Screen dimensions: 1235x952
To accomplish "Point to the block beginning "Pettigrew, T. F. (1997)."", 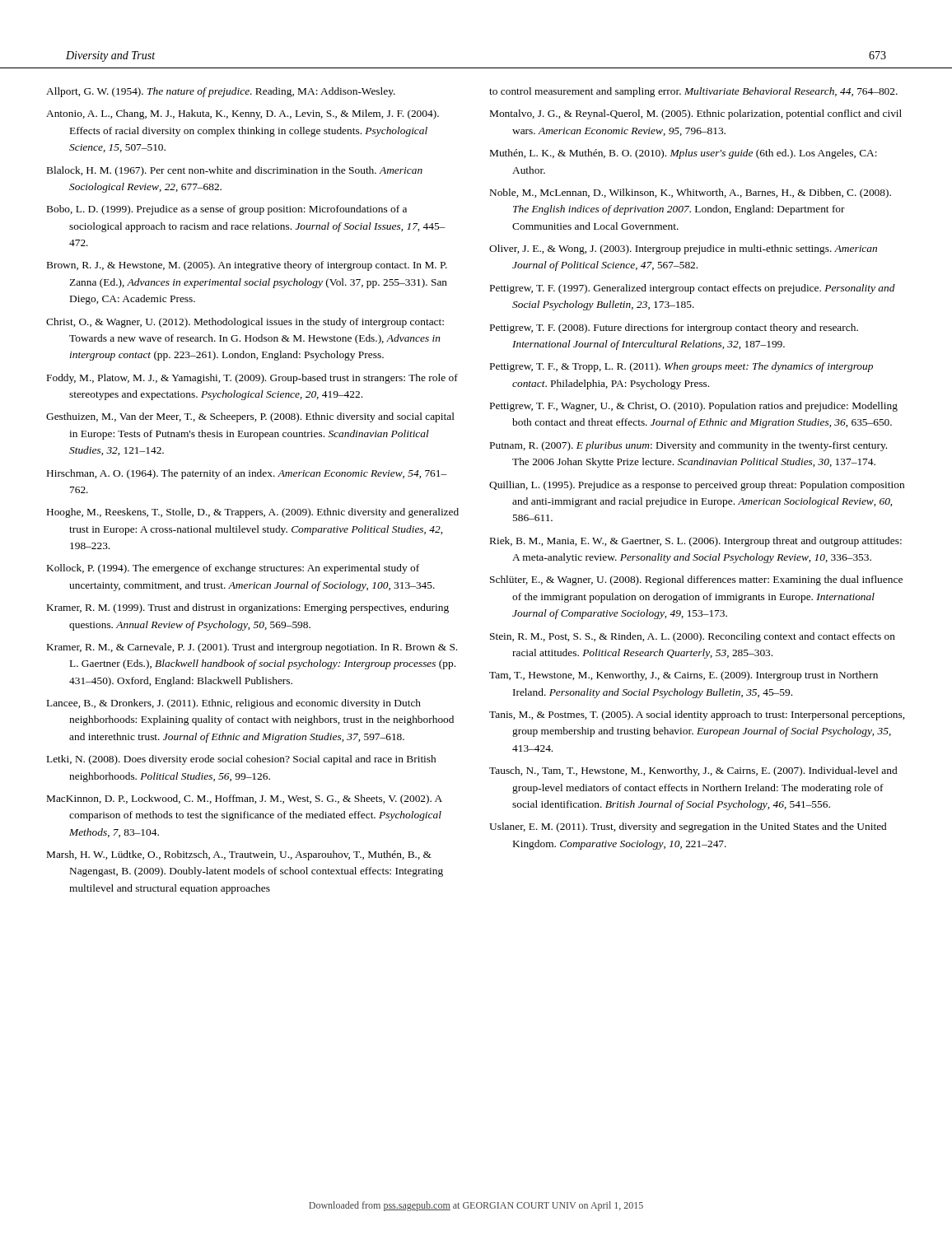I will tap(692, 296).
